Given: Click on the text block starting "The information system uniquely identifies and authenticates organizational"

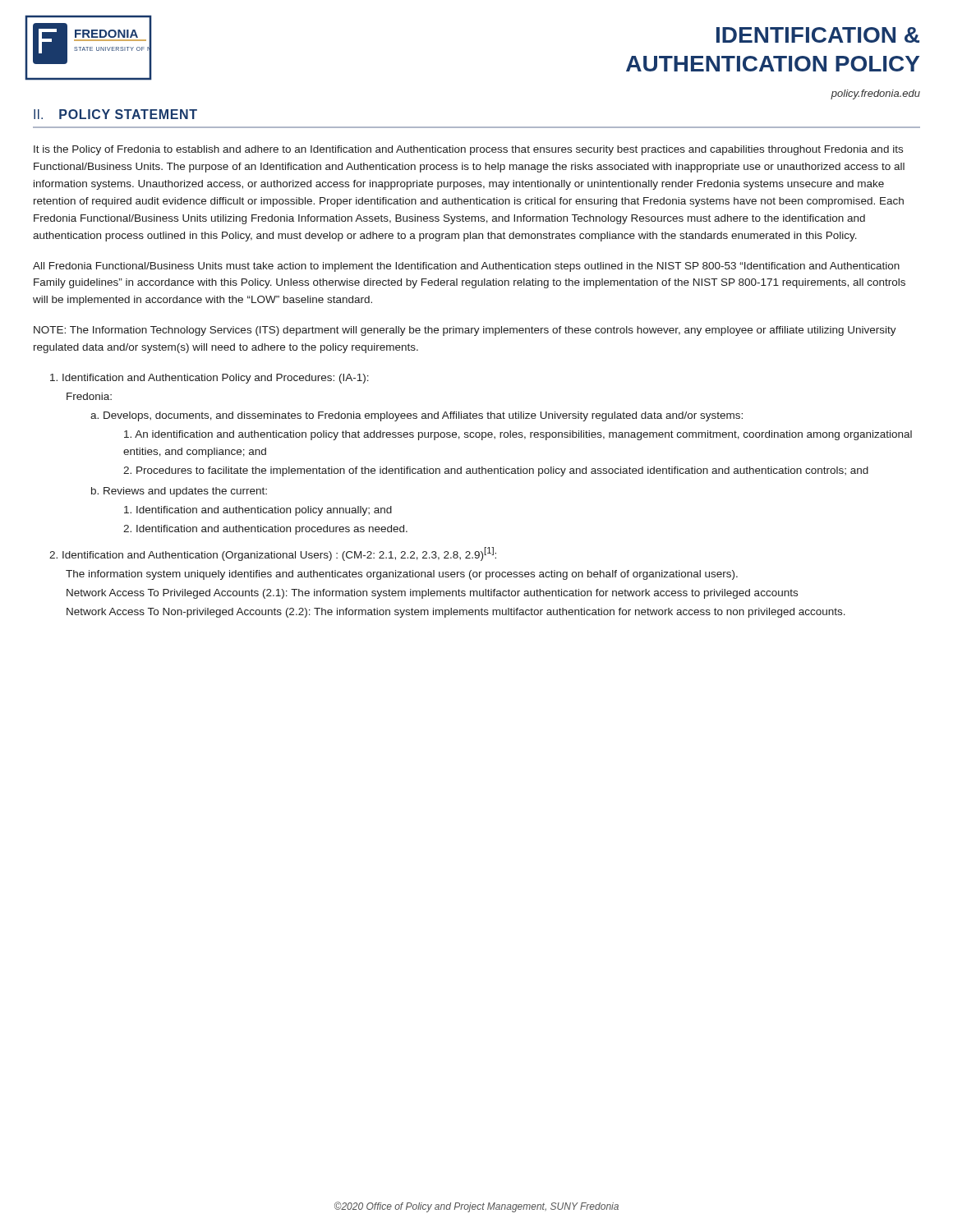Looking at the screenshot, I should (x=402, y=574).
